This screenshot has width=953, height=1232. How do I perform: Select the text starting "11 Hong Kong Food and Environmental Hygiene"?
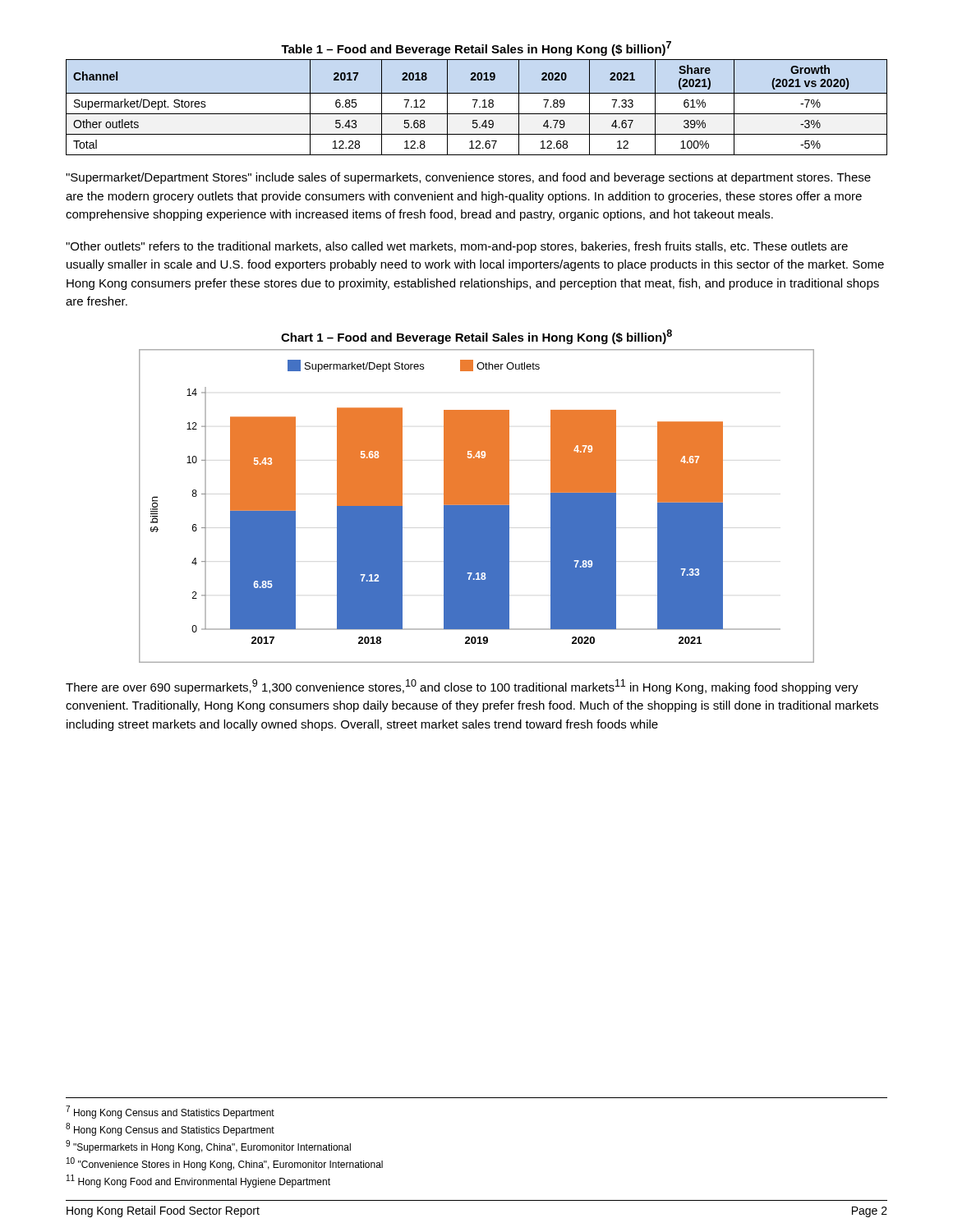(x=198, y=1181)
